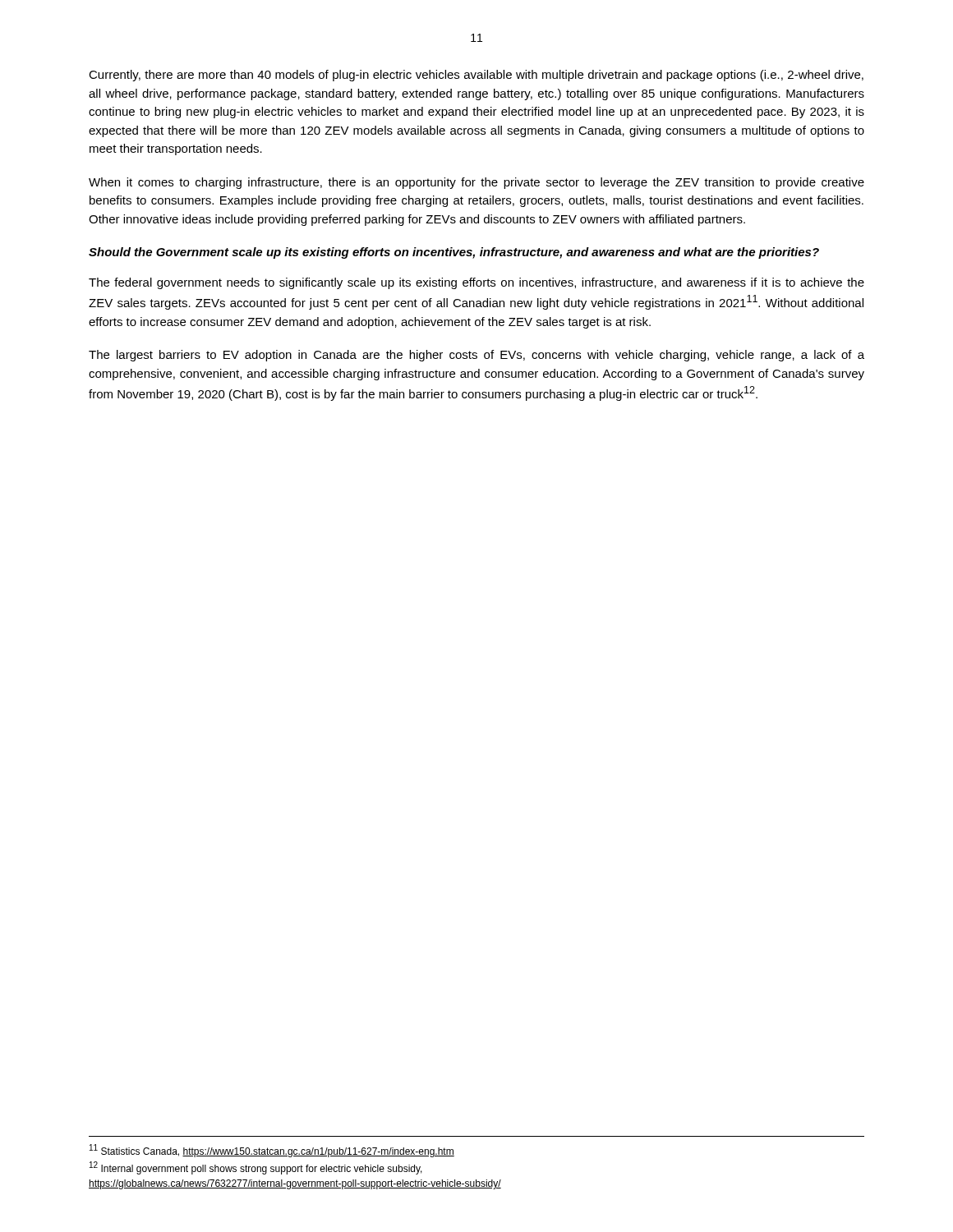Point to "11 Statistics Canada, https://www150.statcan.gc.ca/n1/pub/11-627-m/index-eng.htm"
This screenshot has height=1232, width=953.
click(271, 1150)
